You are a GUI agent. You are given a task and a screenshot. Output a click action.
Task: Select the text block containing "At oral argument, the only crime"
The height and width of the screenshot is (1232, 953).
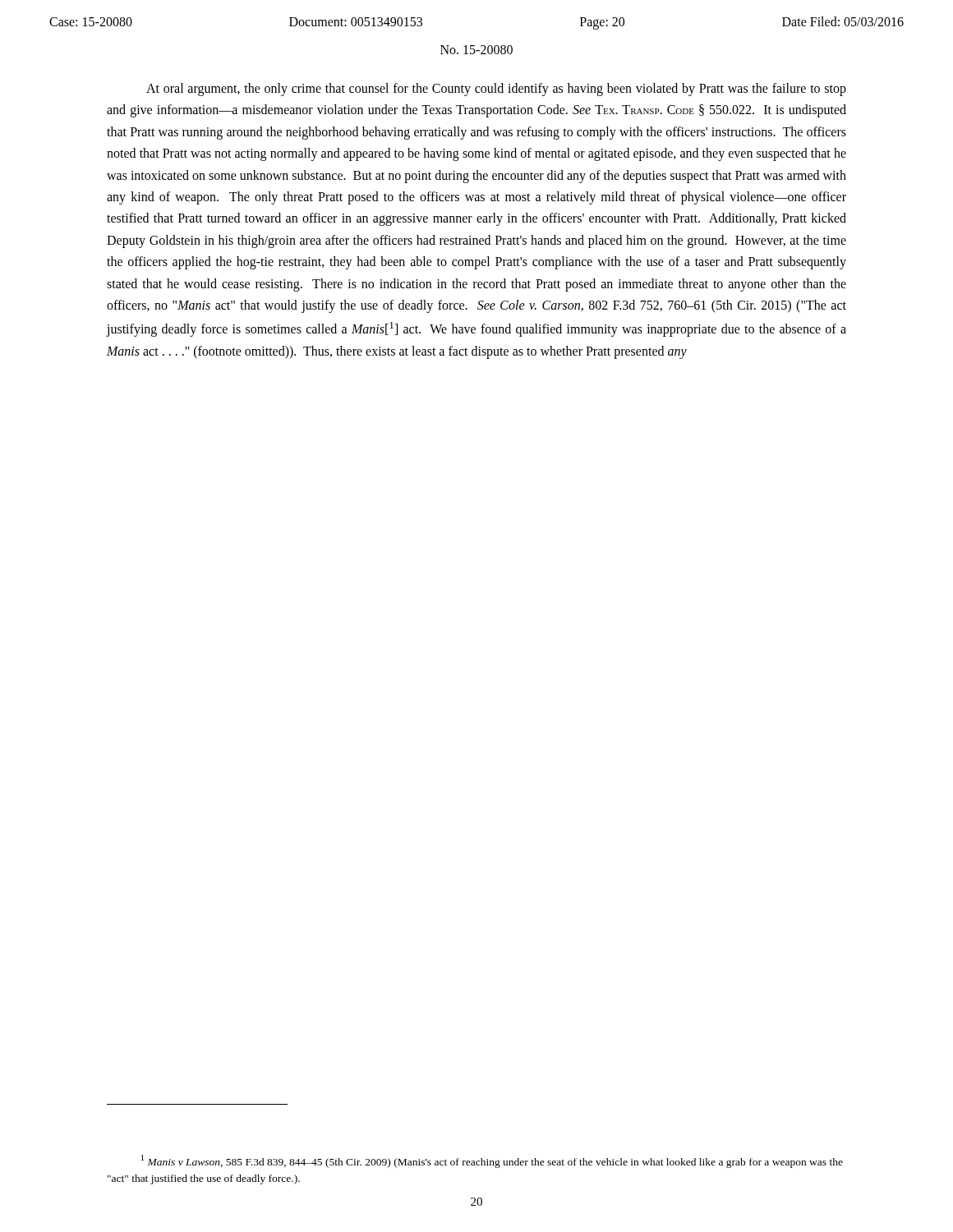(476, 220)
